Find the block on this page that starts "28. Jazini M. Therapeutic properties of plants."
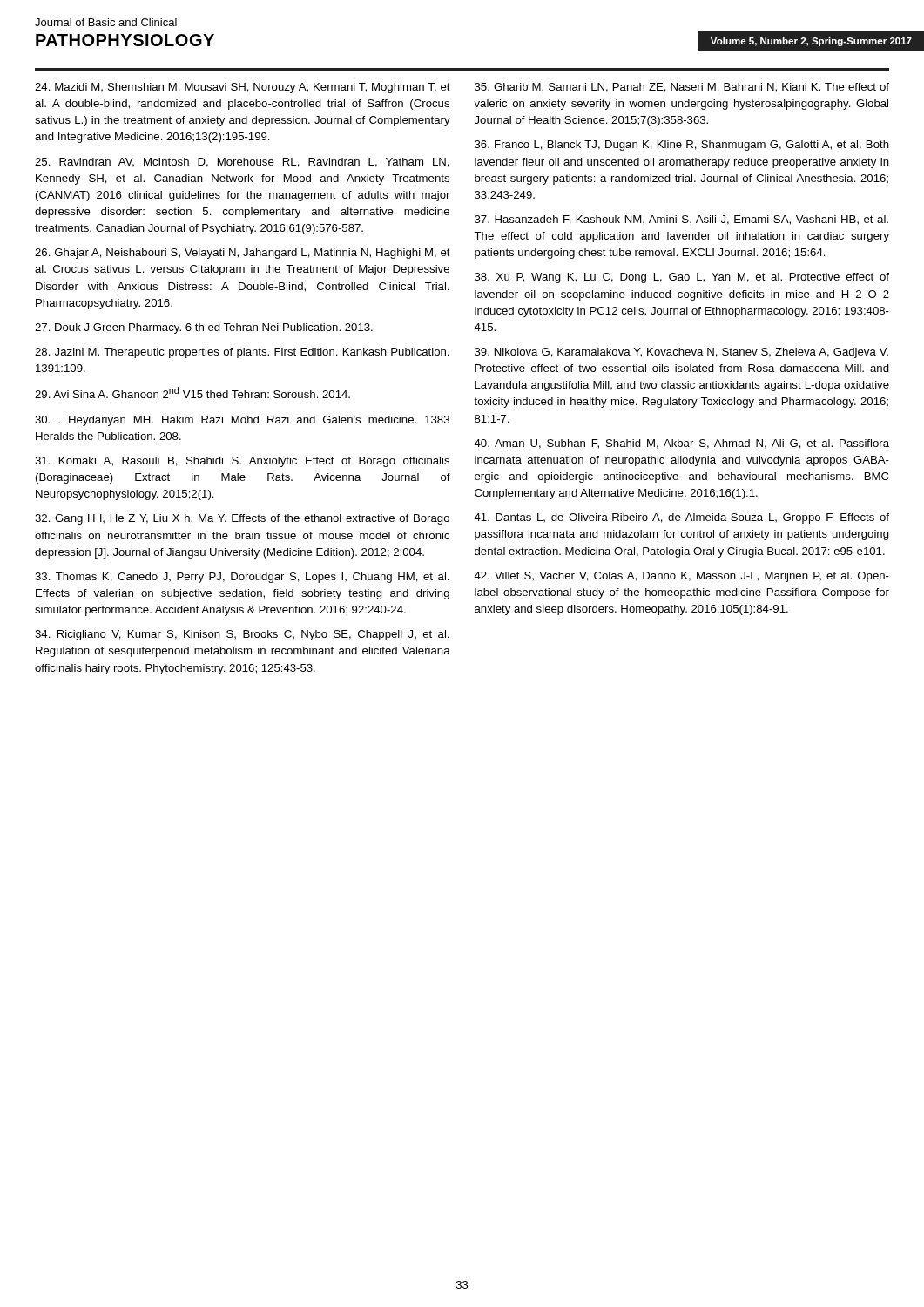This screenshot has width=924, height=1307. coord(242,360)
